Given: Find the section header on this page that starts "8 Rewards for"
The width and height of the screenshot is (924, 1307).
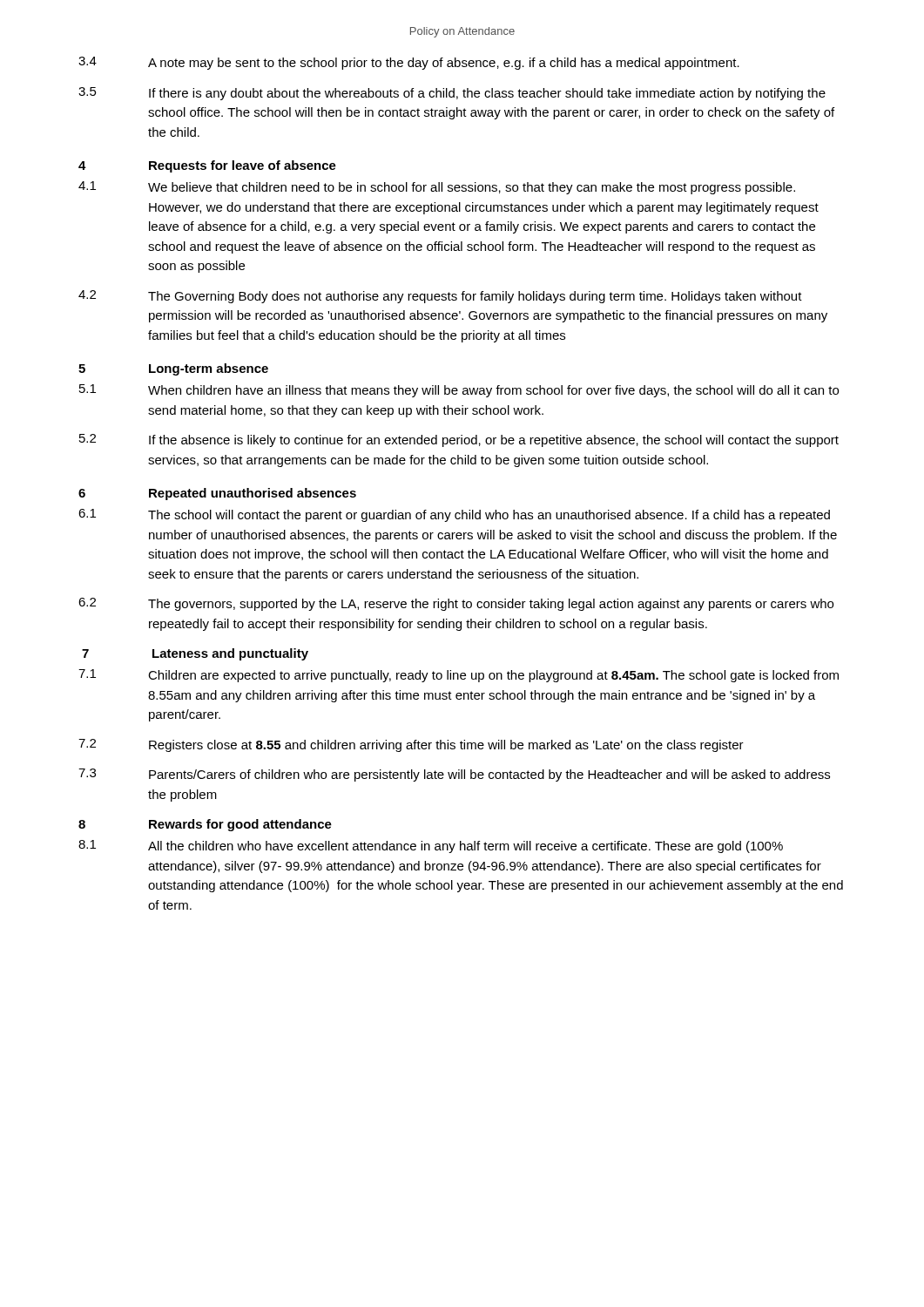Looking at the screenshot, I should pos(205,824).
